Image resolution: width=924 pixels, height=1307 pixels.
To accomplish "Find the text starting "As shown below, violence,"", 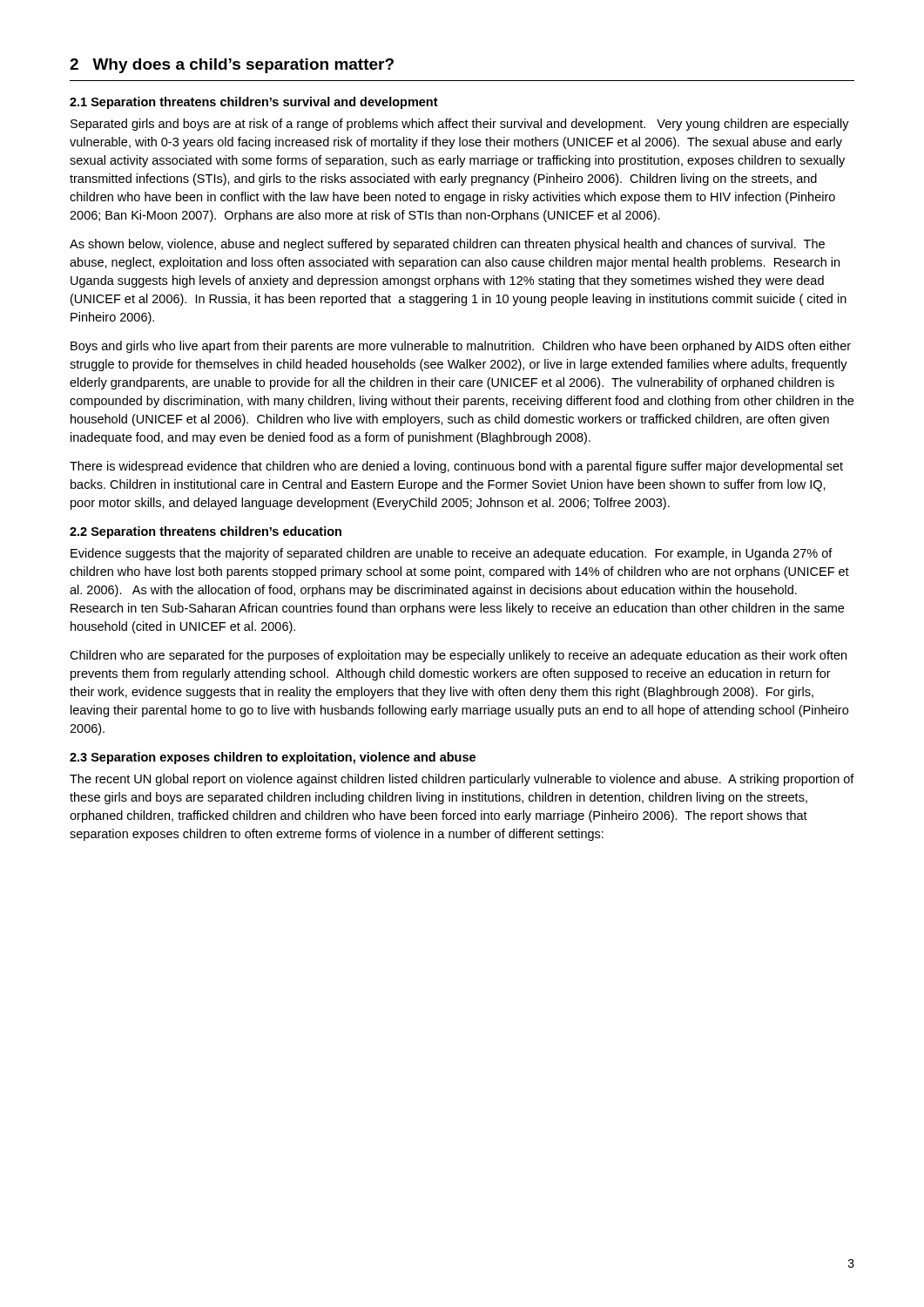I will (462, 281).
